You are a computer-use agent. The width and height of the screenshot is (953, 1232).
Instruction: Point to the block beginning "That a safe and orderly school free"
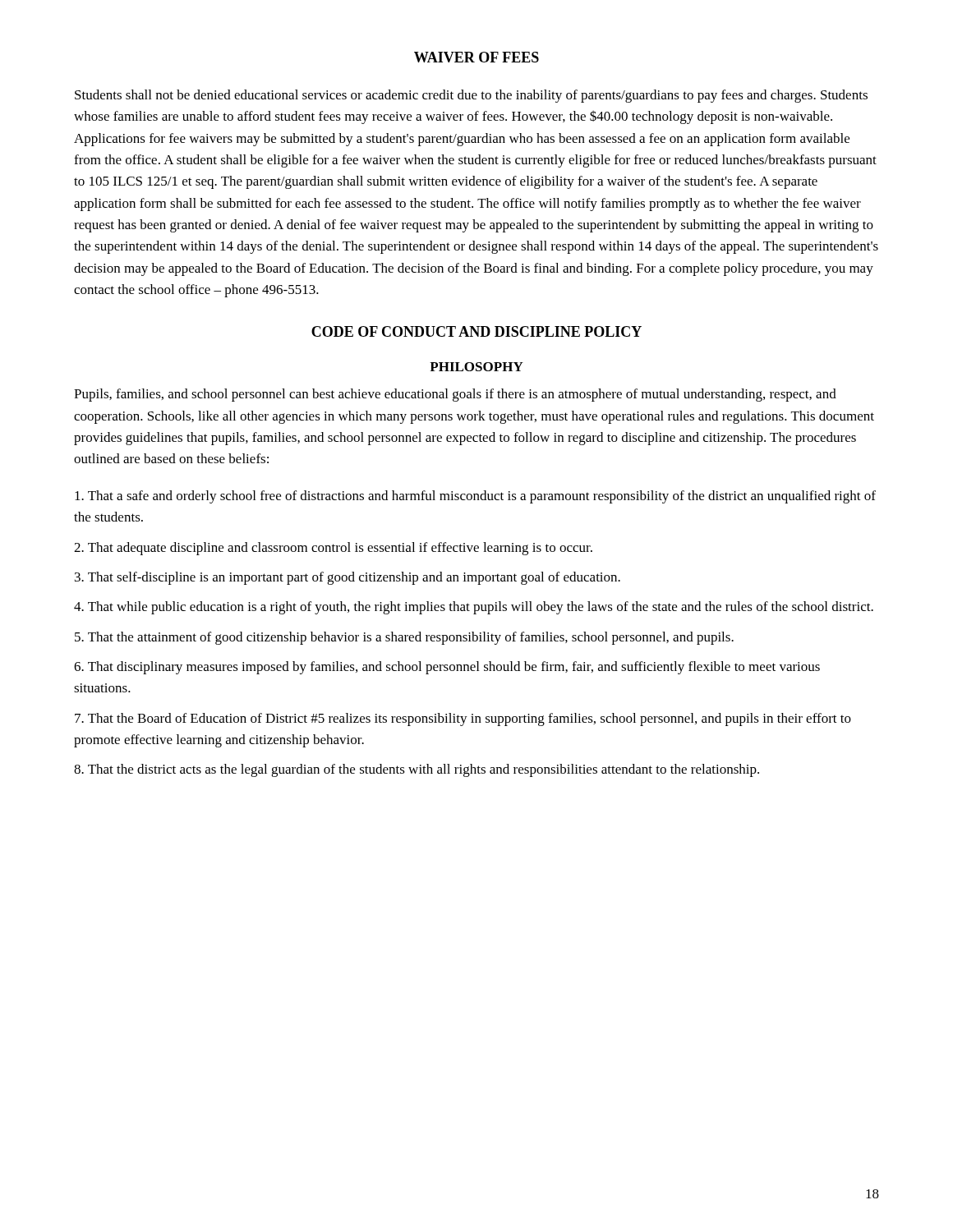click(x=475, y=506)
